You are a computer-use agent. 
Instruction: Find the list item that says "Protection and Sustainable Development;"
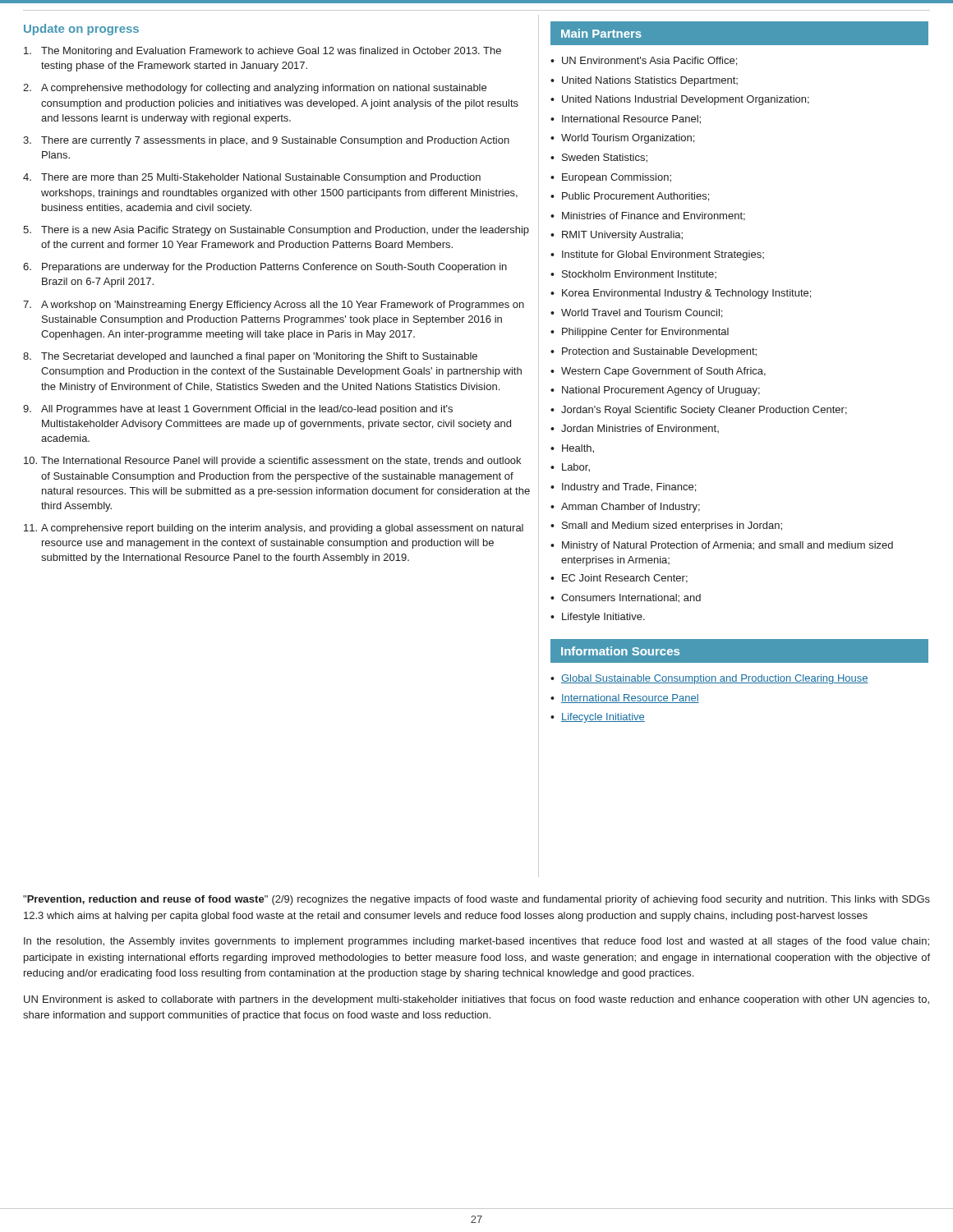tap(659, 351)
